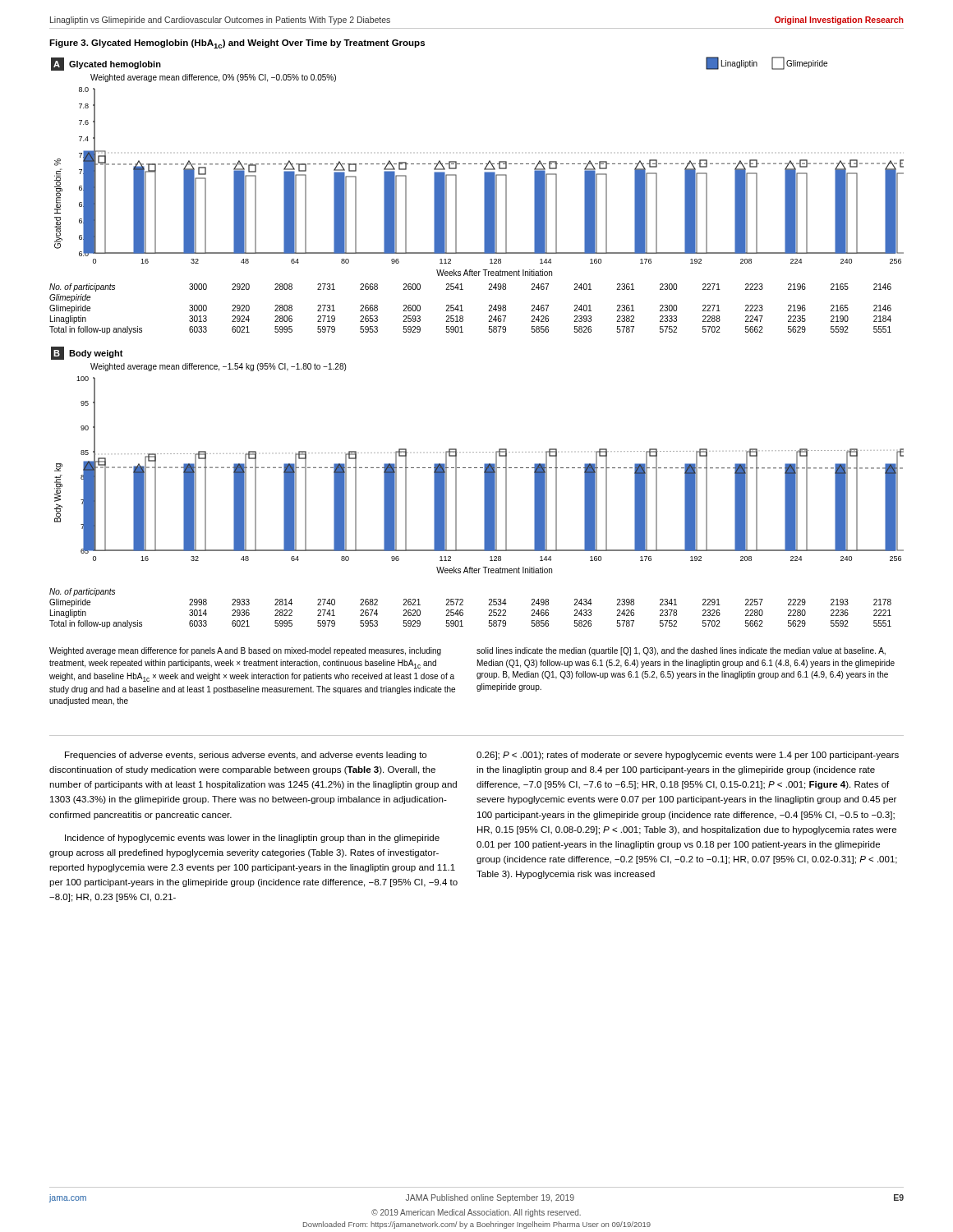Image resolution: width=953 pixels, height=1232 pixels.
Task: Find the text starting "Frequencies of adverse events, serious adverse events,"
Action: (x=257, y=826)
